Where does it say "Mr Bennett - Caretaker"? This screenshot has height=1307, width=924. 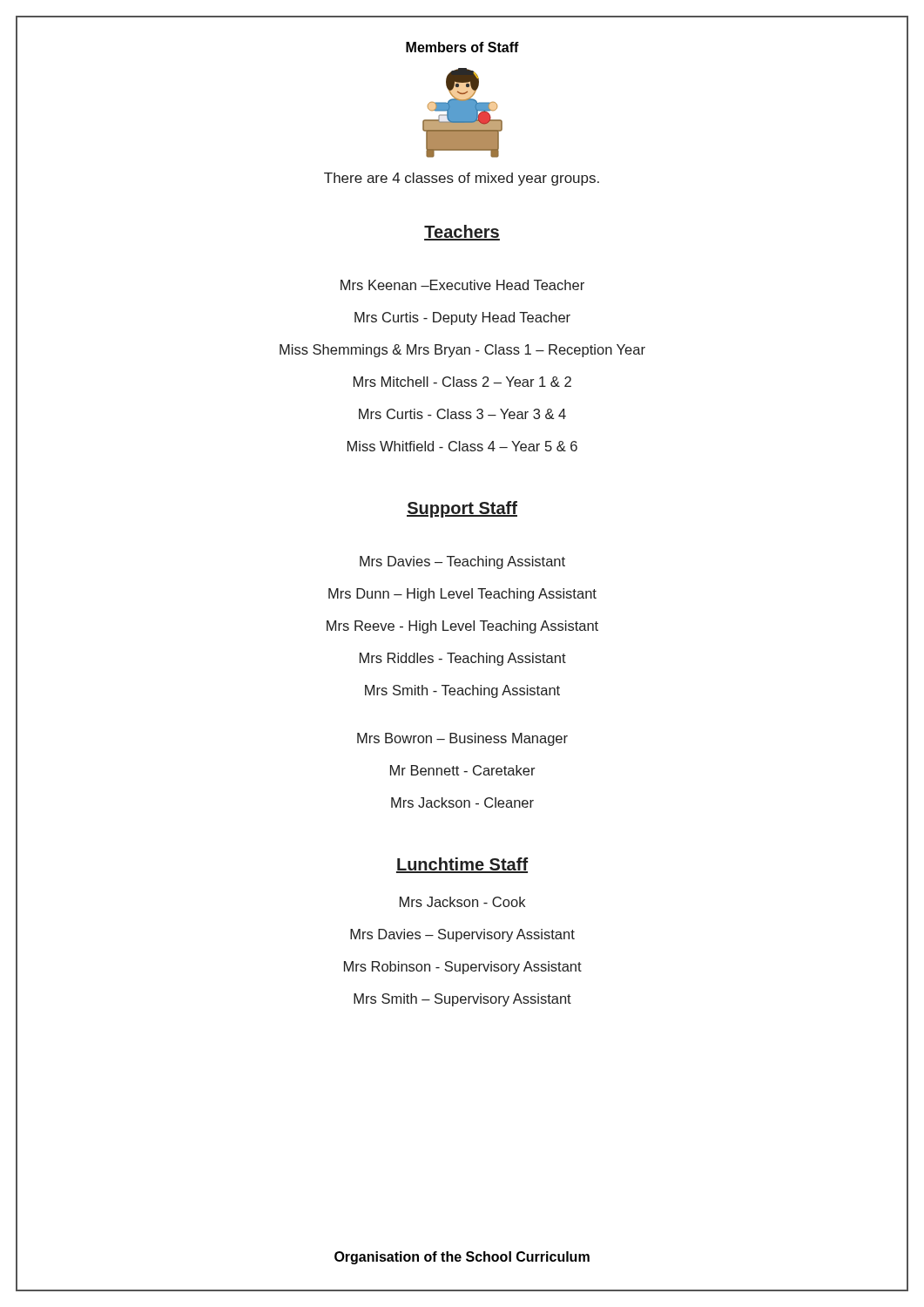(x=462, y=771)
